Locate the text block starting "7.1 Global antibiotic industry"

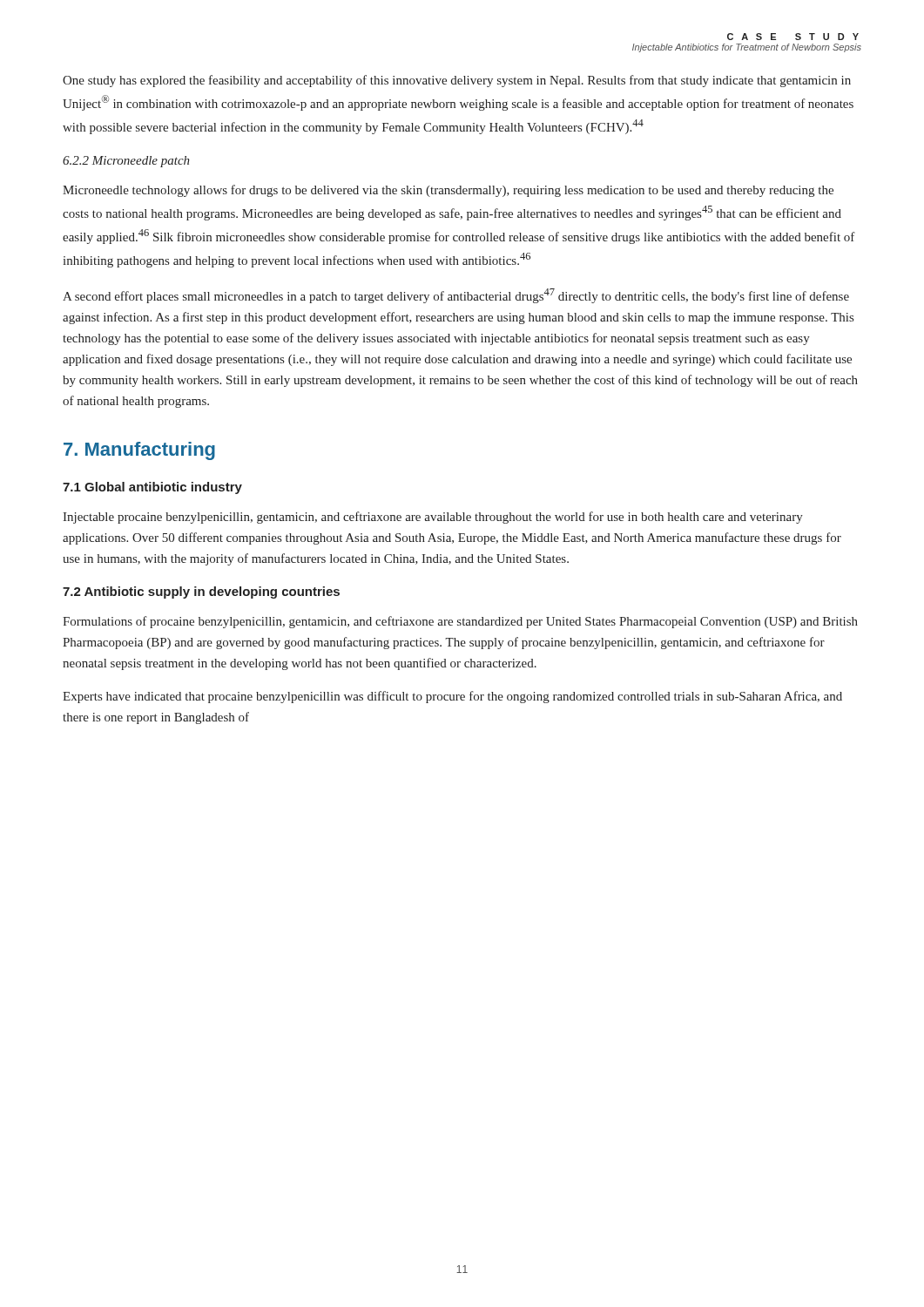152,488
